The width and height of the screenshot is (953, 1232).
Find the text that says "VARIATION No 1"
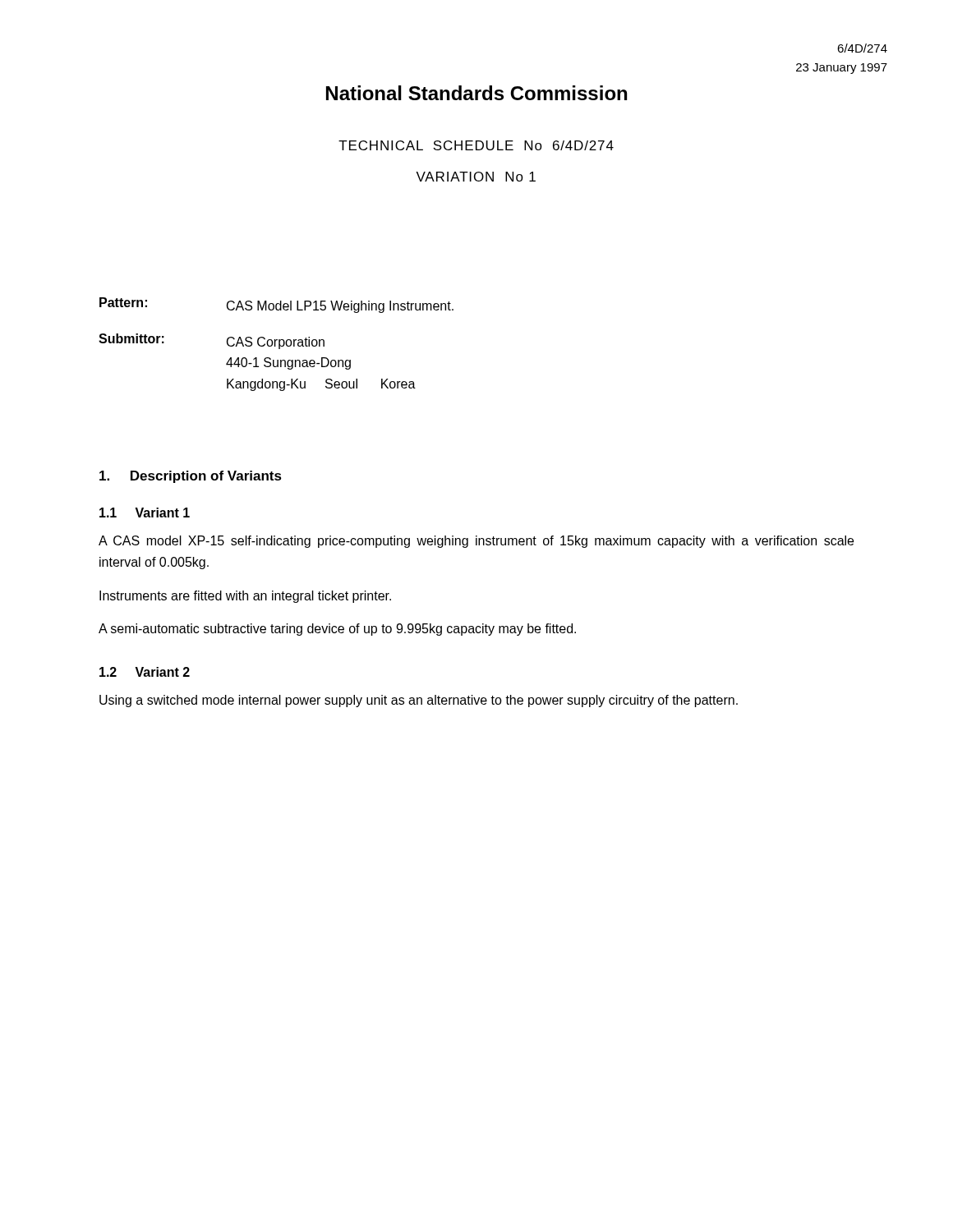click(476, 177)
